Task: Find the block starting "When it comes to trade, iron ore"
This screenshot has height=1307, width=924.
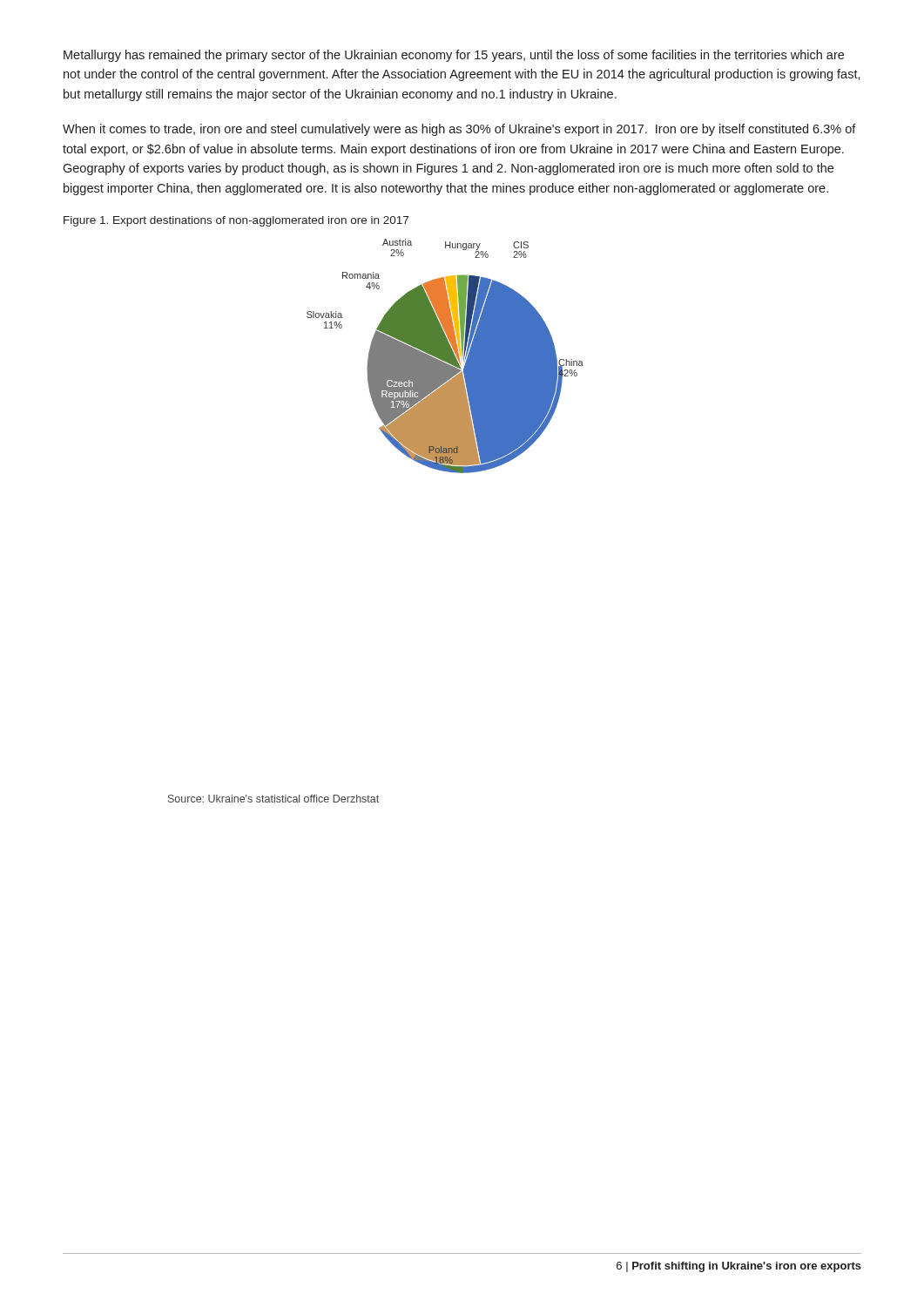Action: [x=459, y=159]
